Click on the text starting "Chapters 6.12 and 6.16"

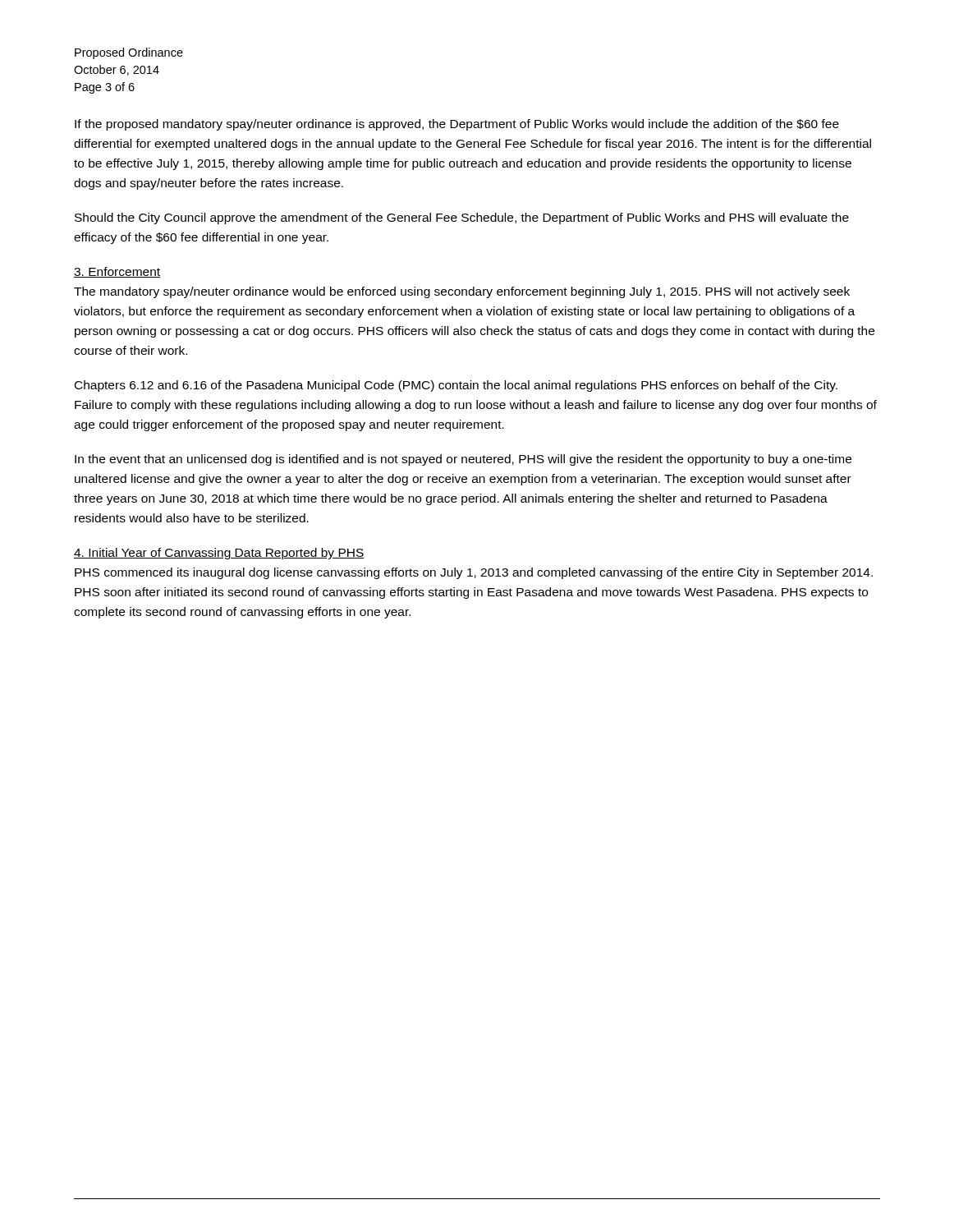(475, 405)
